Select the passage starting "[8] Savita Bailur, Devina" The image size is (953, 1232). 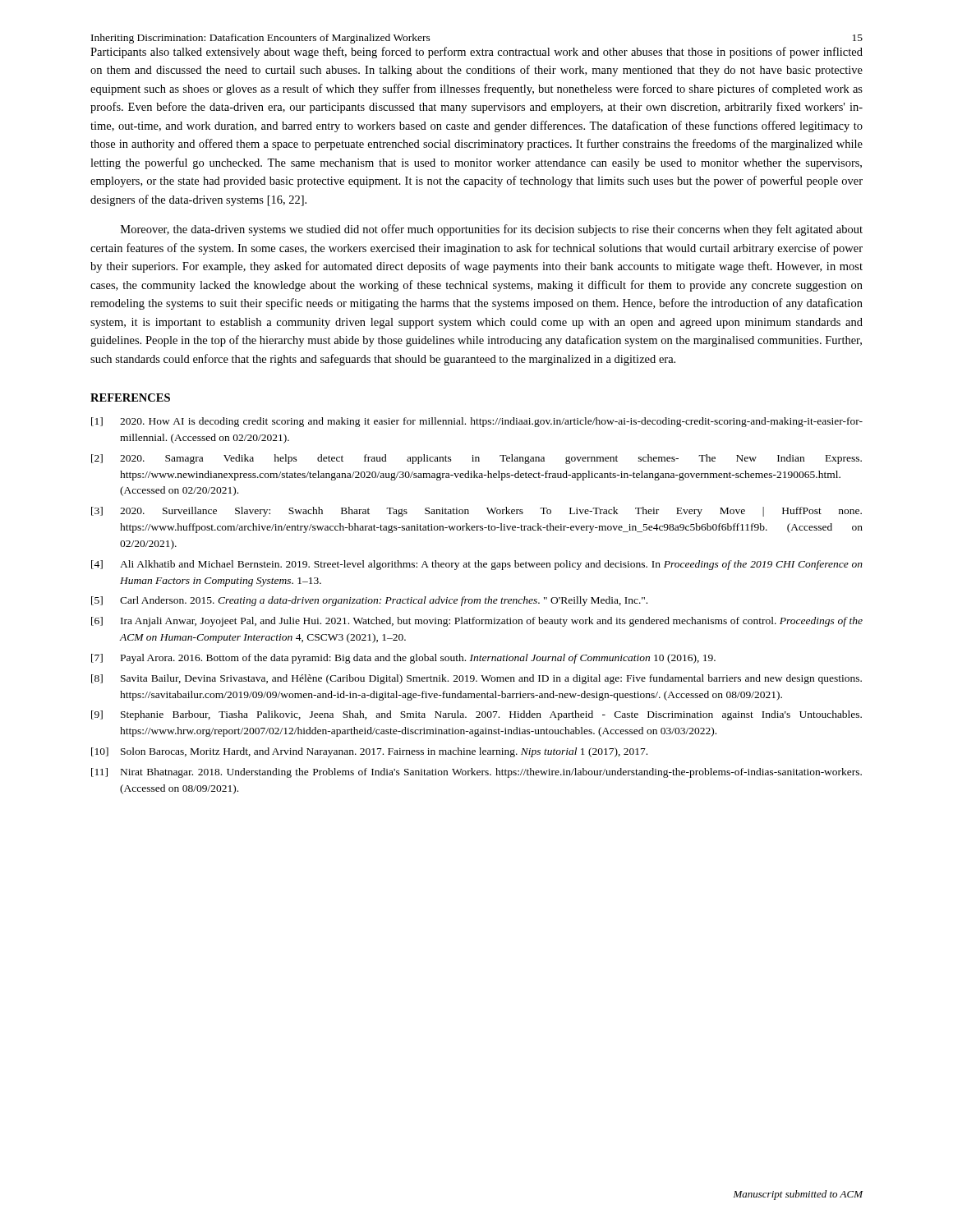tap(476, 686)
